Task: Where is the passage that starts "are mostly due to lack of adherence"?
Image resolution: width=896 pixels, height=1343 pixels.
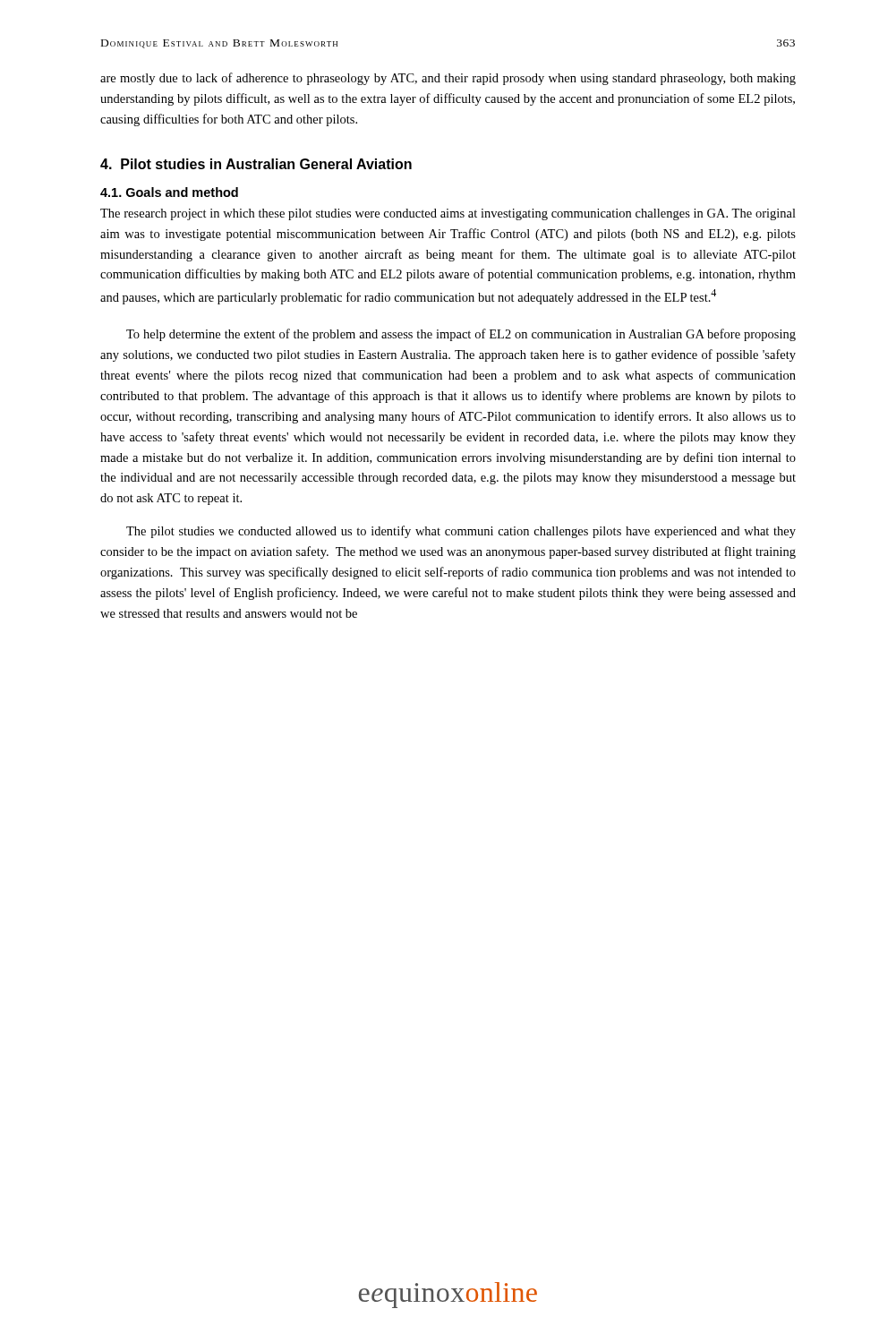Action: [448, 98]
